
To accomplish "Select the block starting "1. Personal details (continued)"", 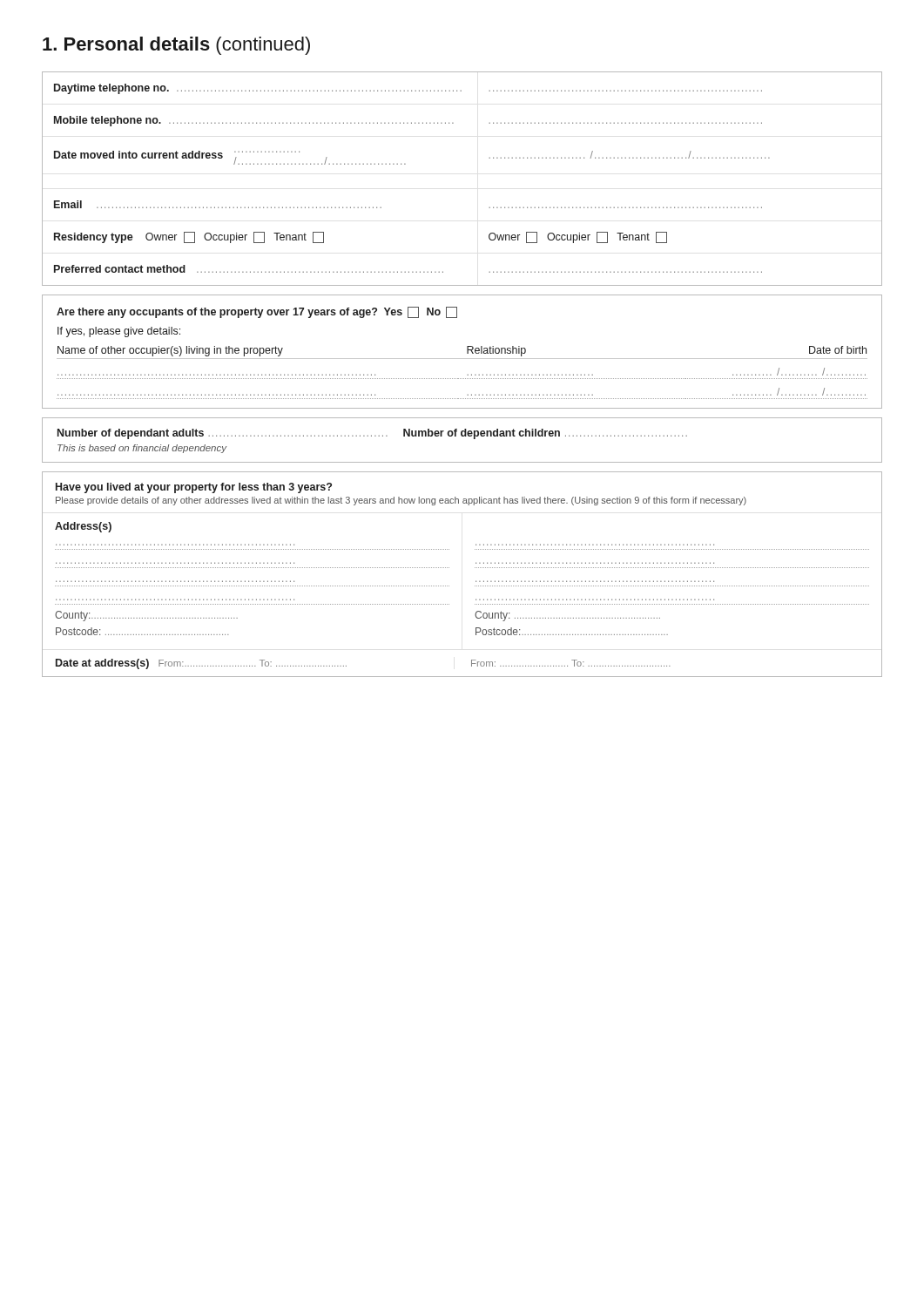I will 176,46.
